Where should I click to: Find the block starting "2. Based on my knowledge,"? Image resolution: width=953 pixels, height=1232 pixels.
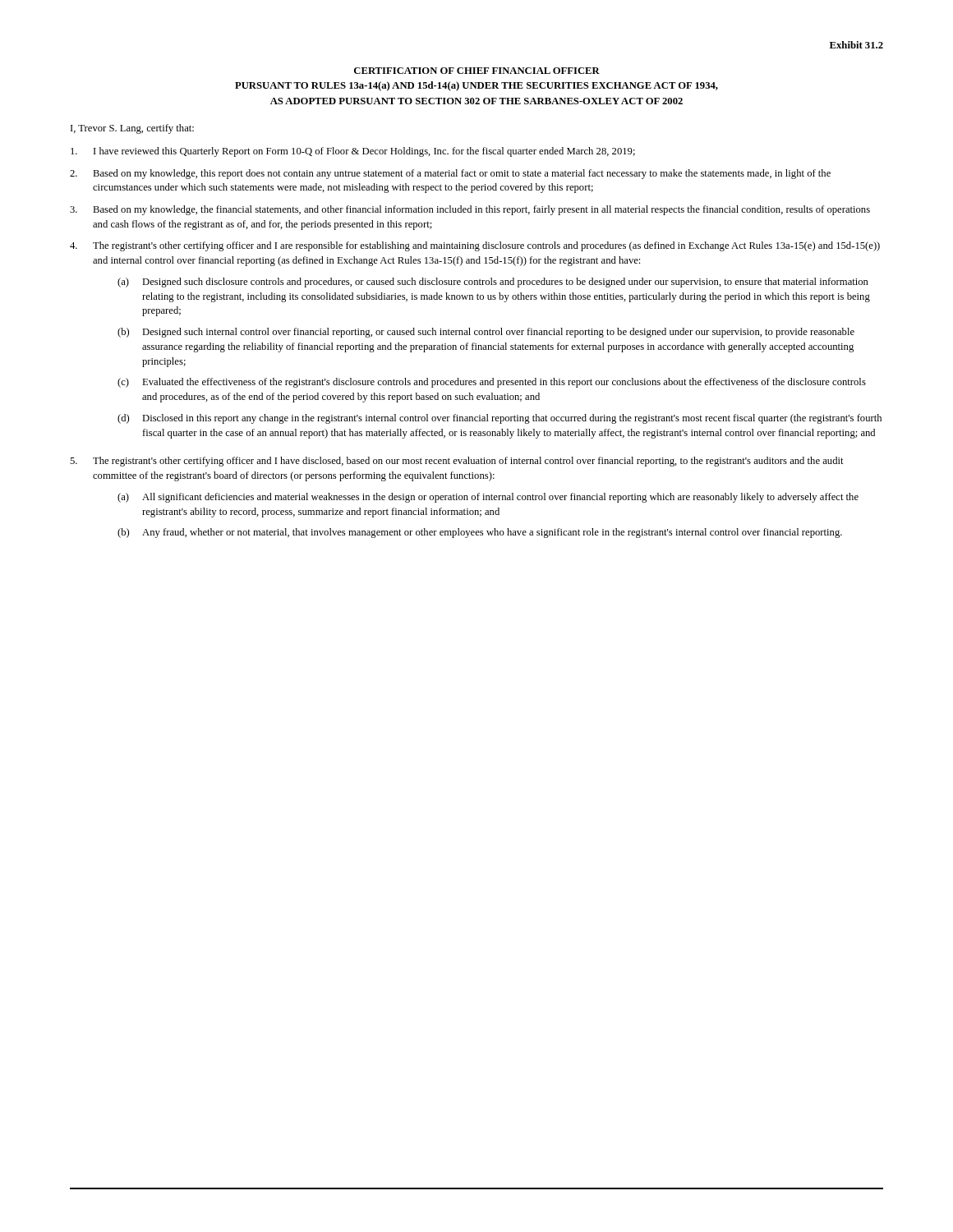click(x=476, y=181)
